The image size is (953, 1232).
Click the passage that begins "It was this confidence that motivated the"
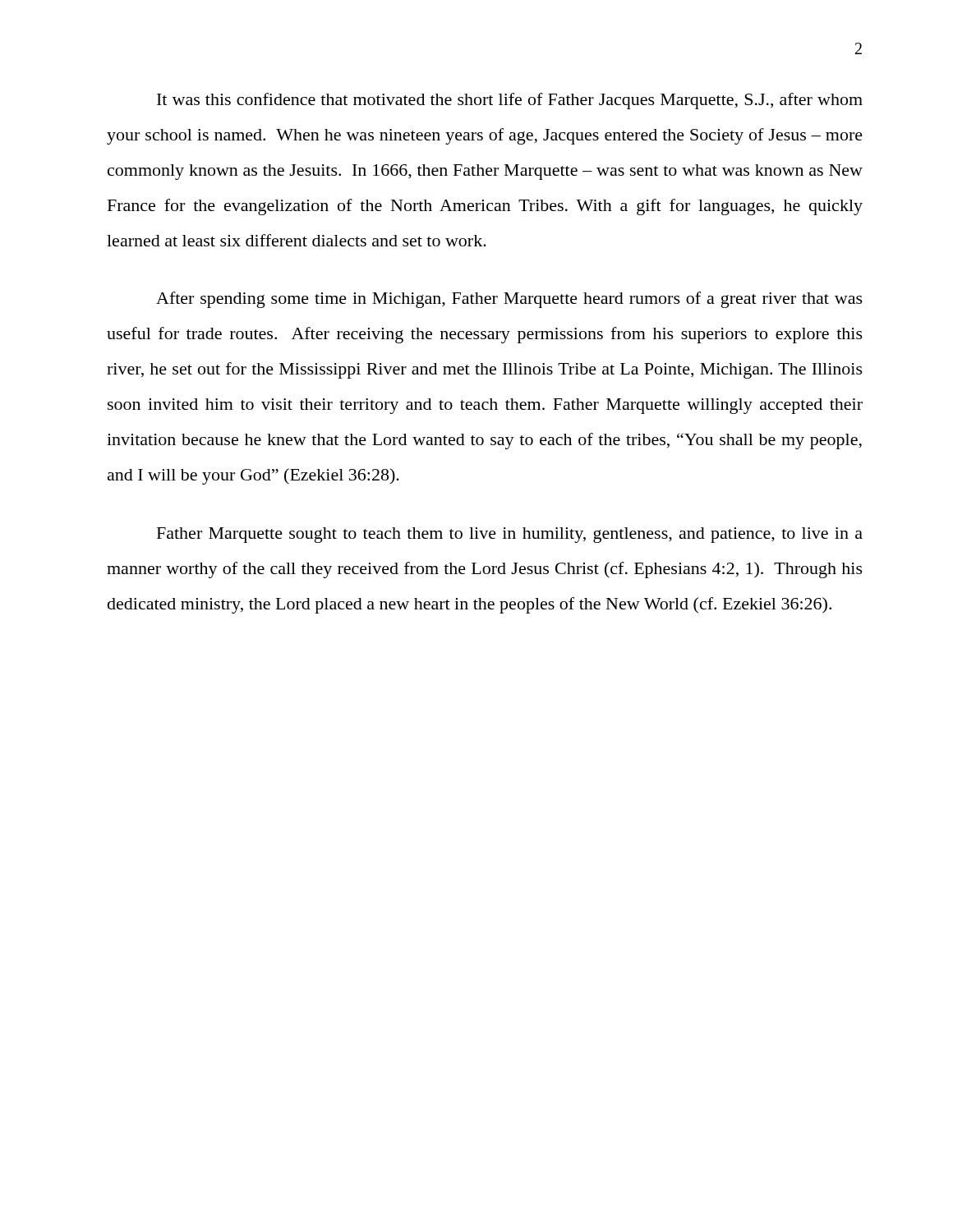[x=485, y=169]
